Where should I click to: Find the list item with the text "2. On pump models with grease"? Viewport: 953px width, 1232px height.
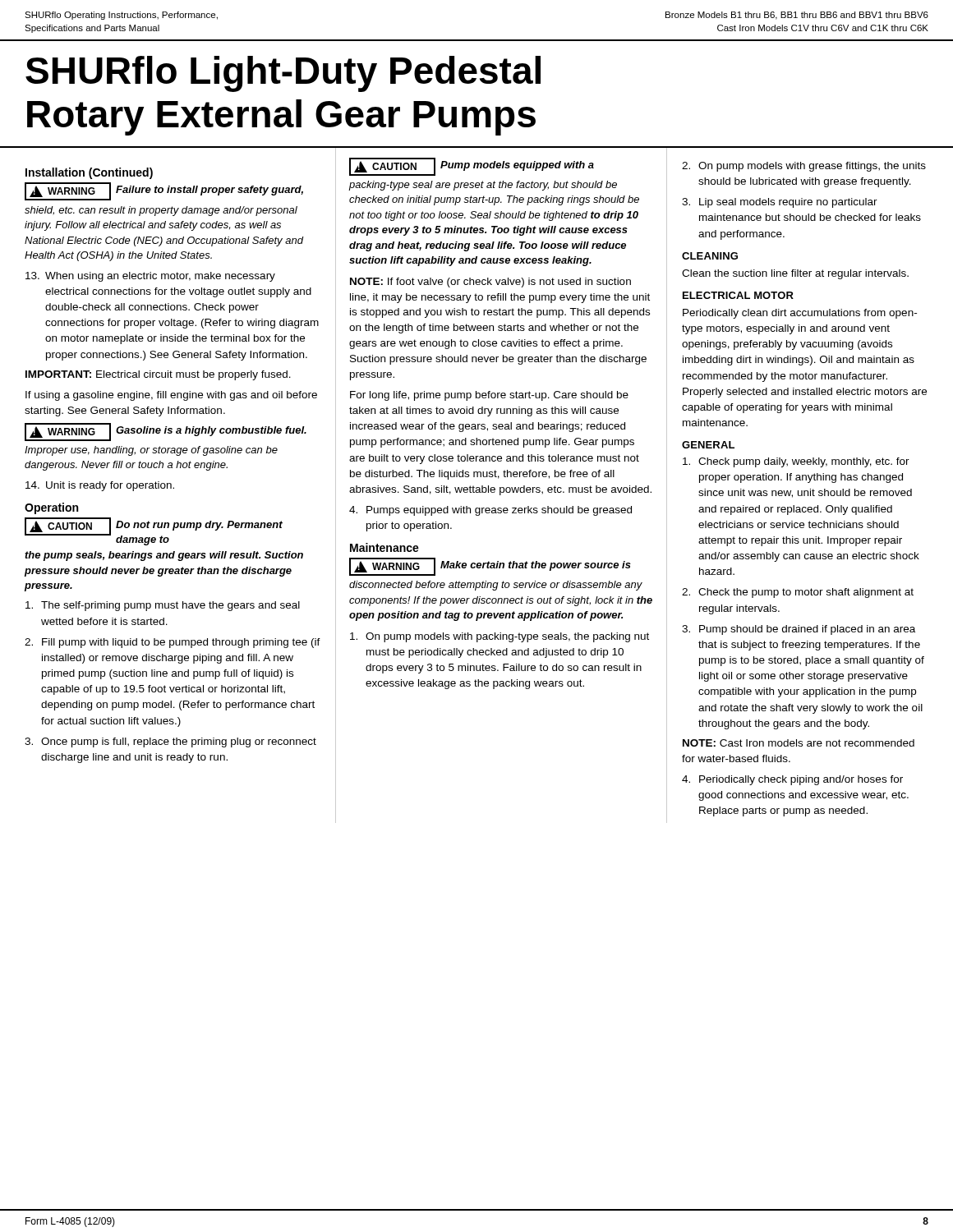(x=805, y=173)
